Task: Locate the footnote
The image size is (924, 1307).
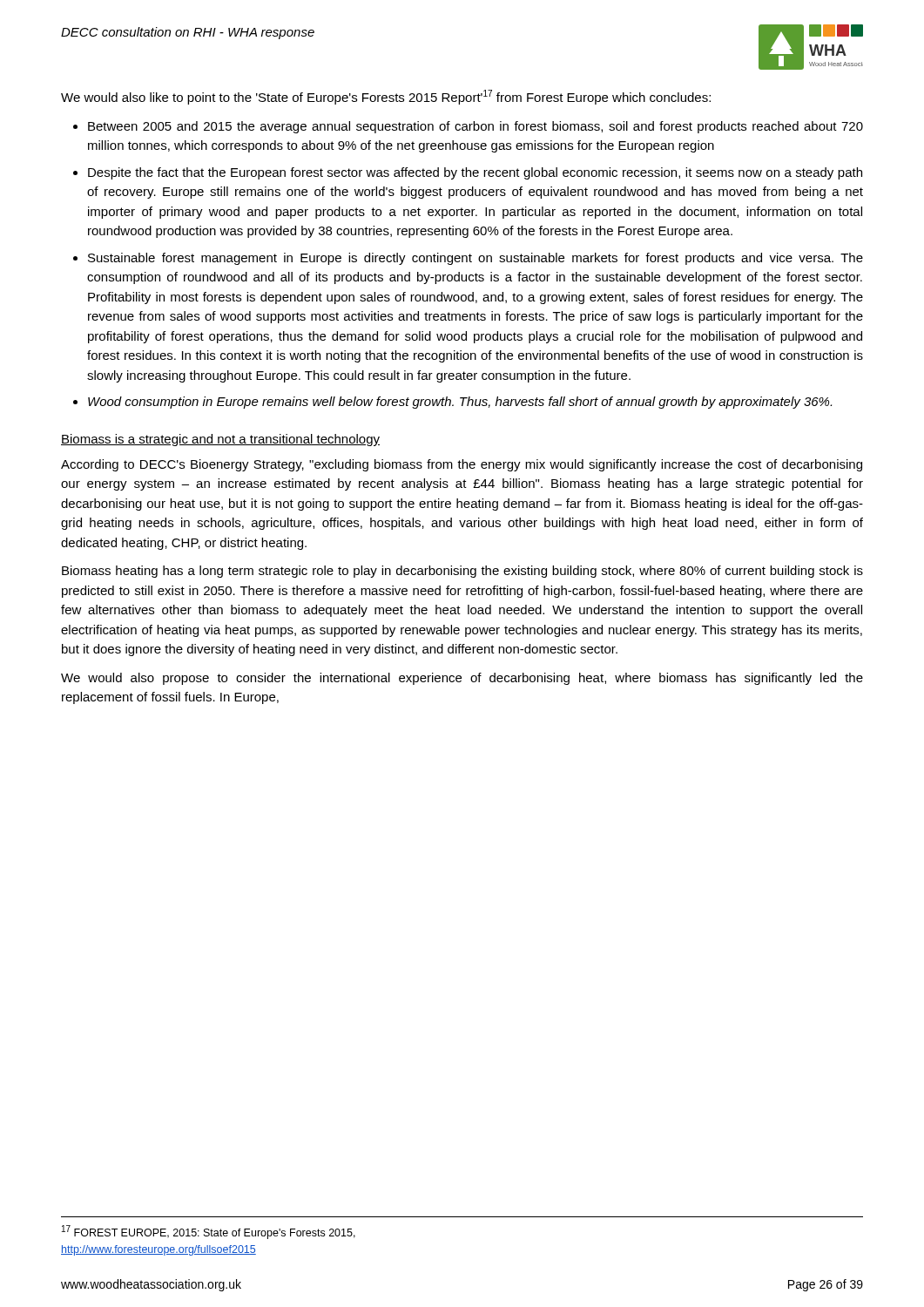Action: 208,1240
